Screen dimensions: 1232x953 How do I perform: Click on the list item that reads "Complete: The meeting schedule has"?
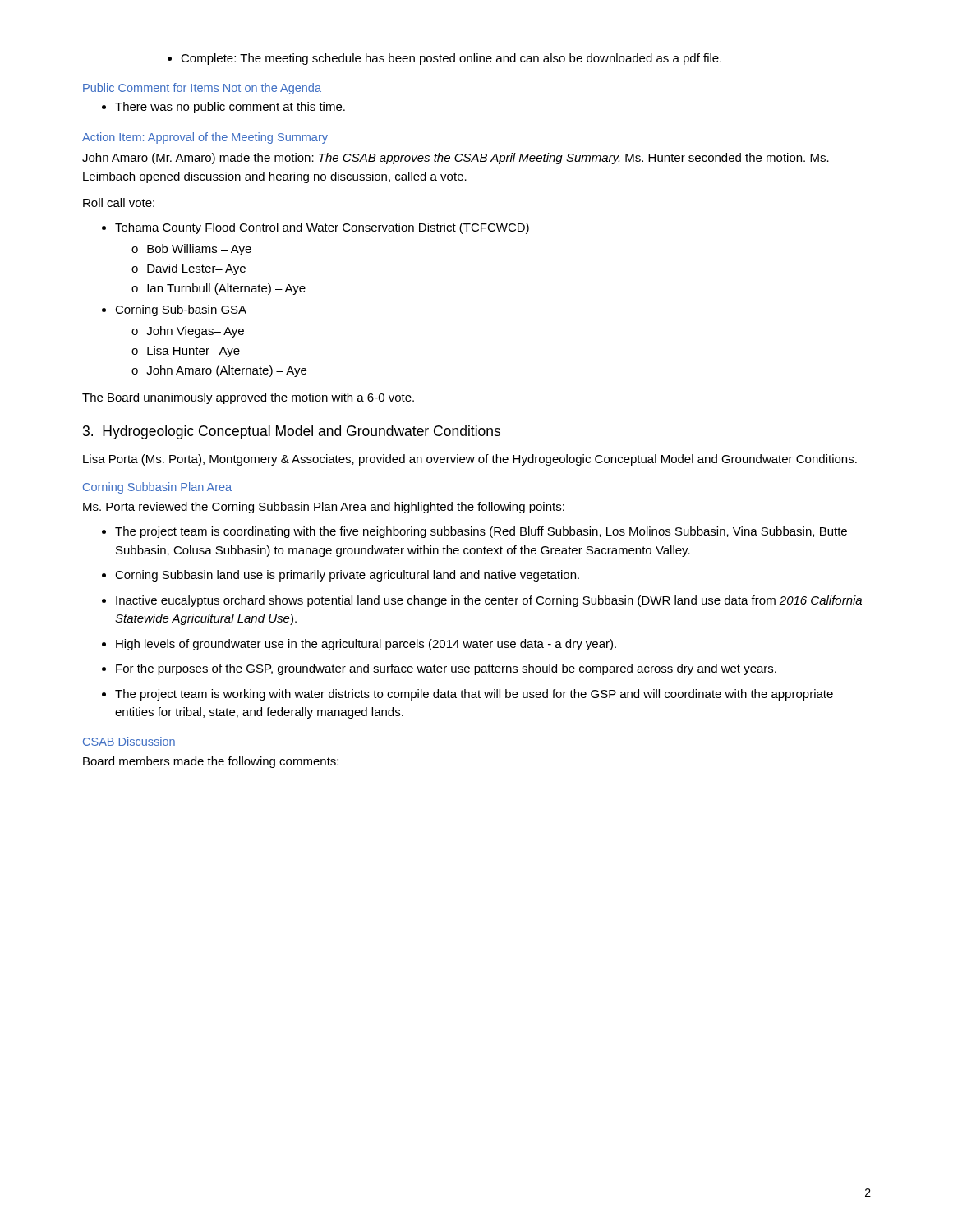pyautogui.click(x=526, y=59)
